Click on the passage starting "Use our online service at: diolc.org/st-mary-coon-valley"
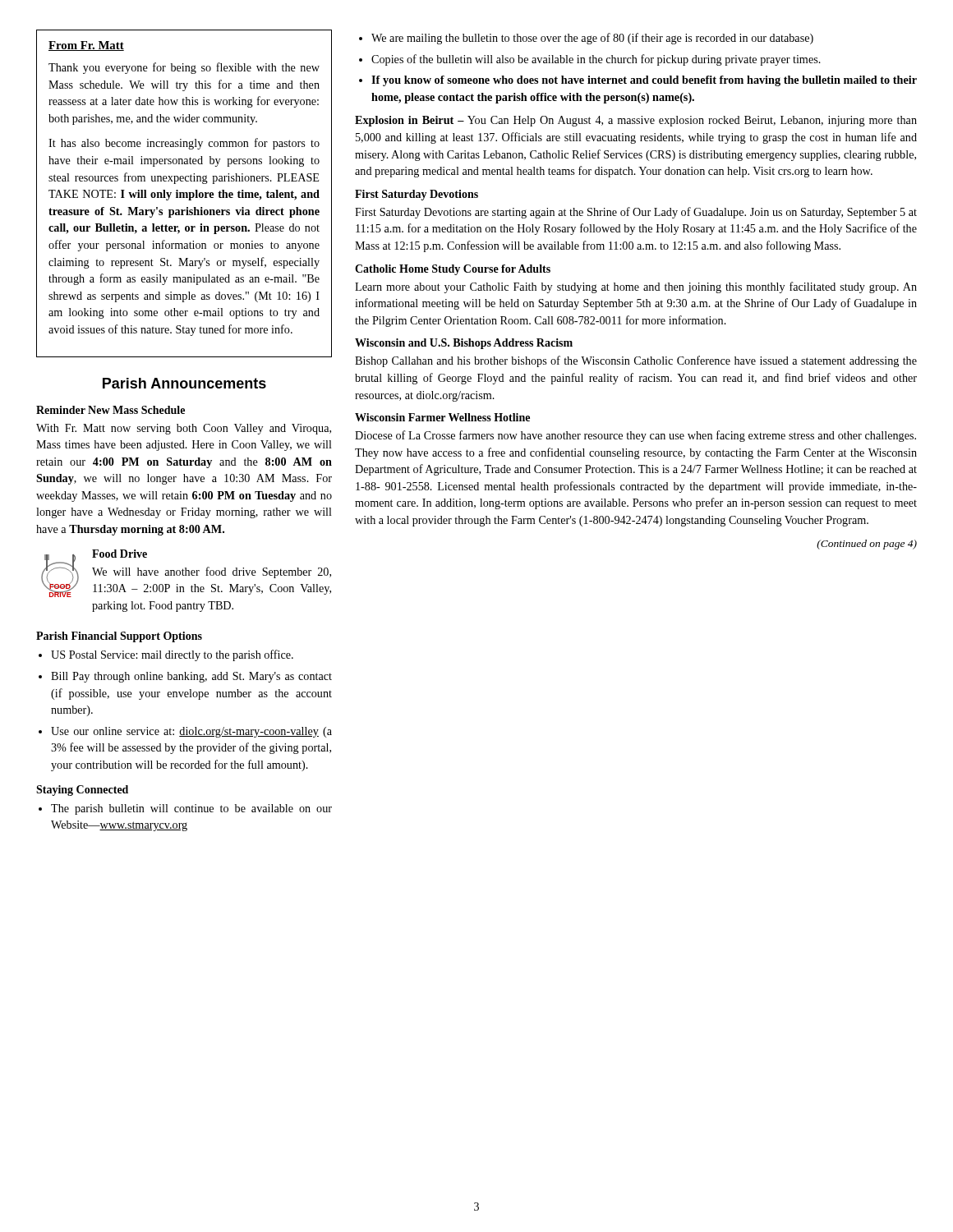 pos(191,748)
